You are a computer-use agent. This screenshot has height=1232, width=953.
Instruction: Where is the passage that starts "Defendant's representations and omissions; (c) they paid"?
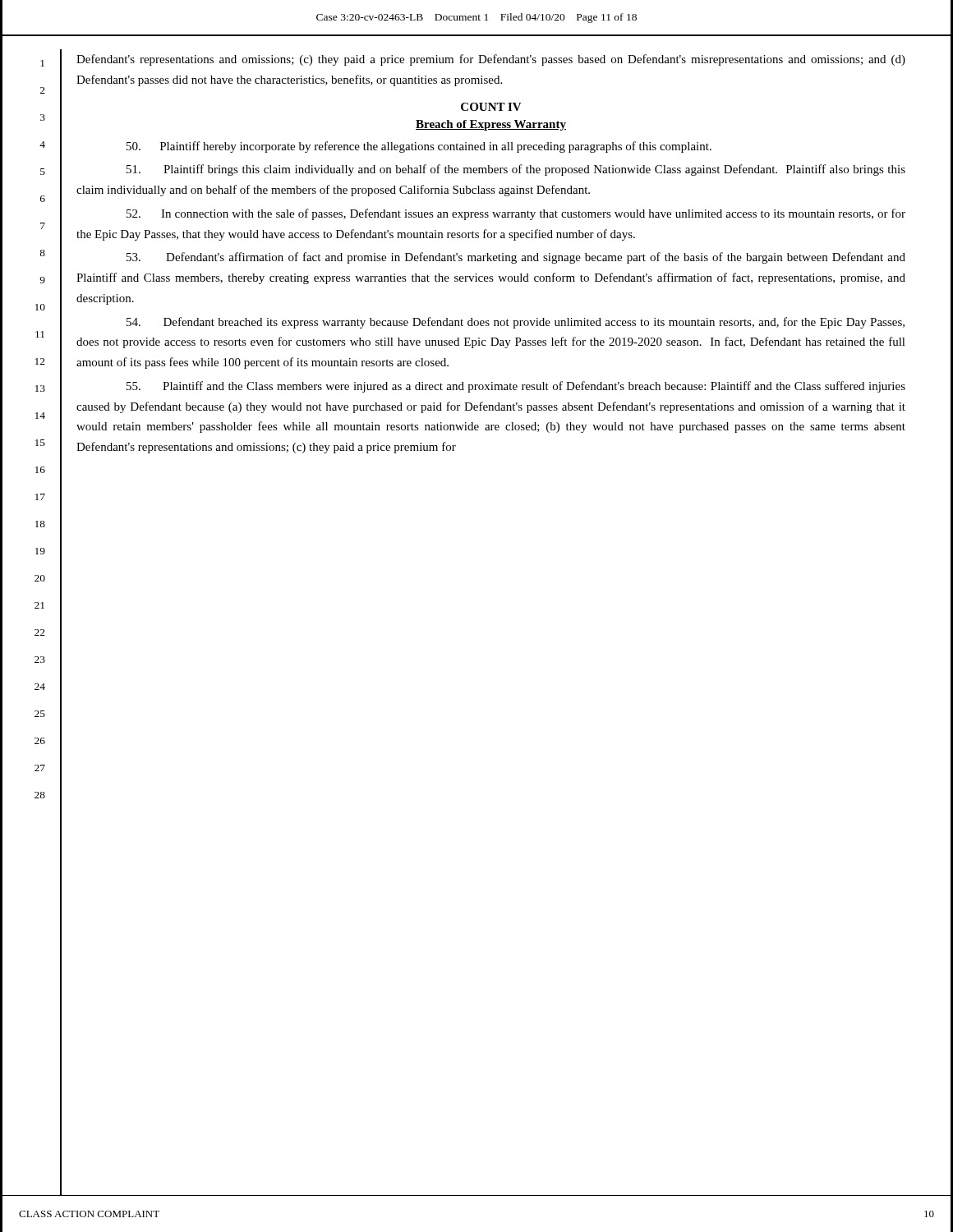[x=491, y=69]
